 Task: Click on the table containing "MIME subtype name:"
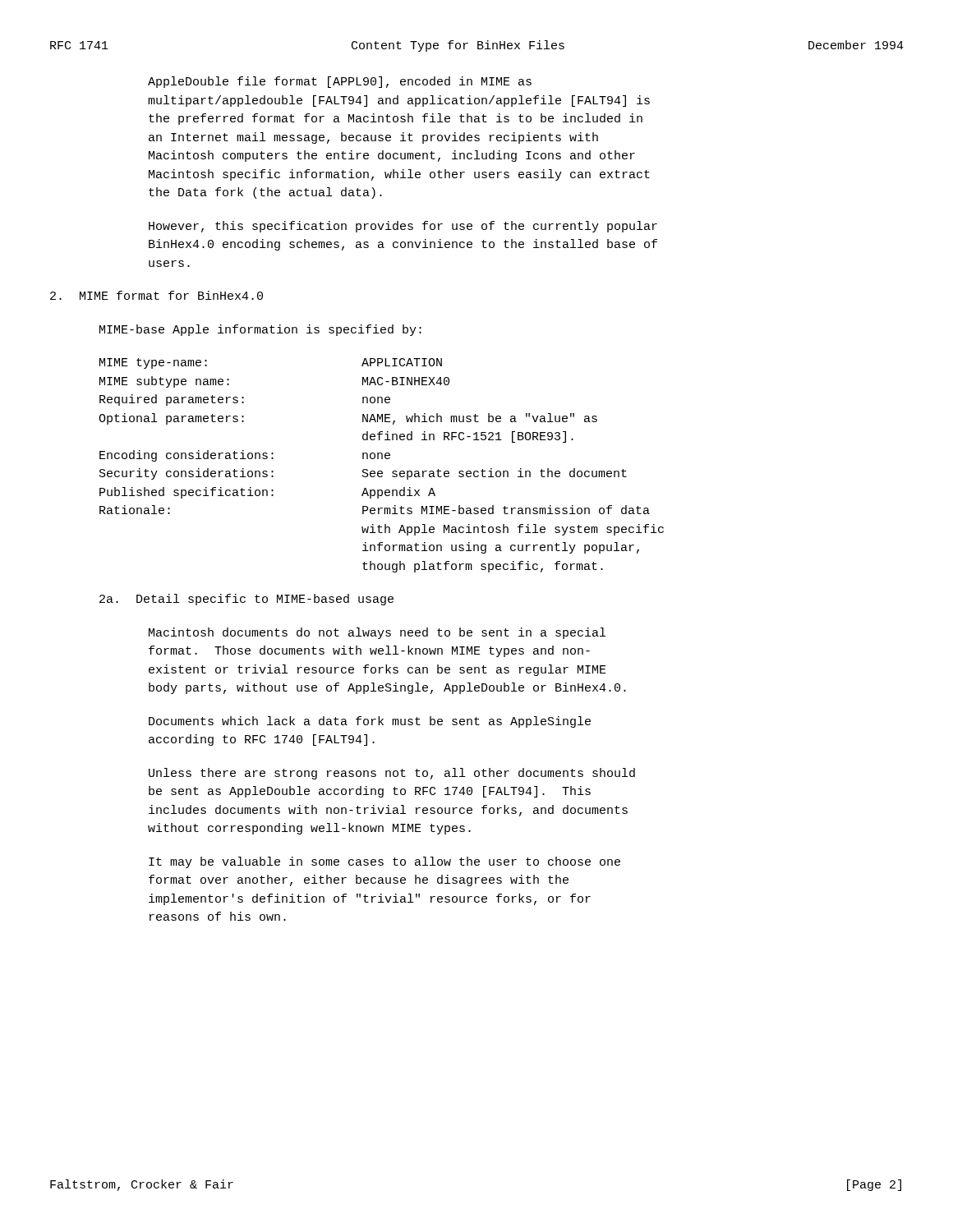tap(476, 466)
